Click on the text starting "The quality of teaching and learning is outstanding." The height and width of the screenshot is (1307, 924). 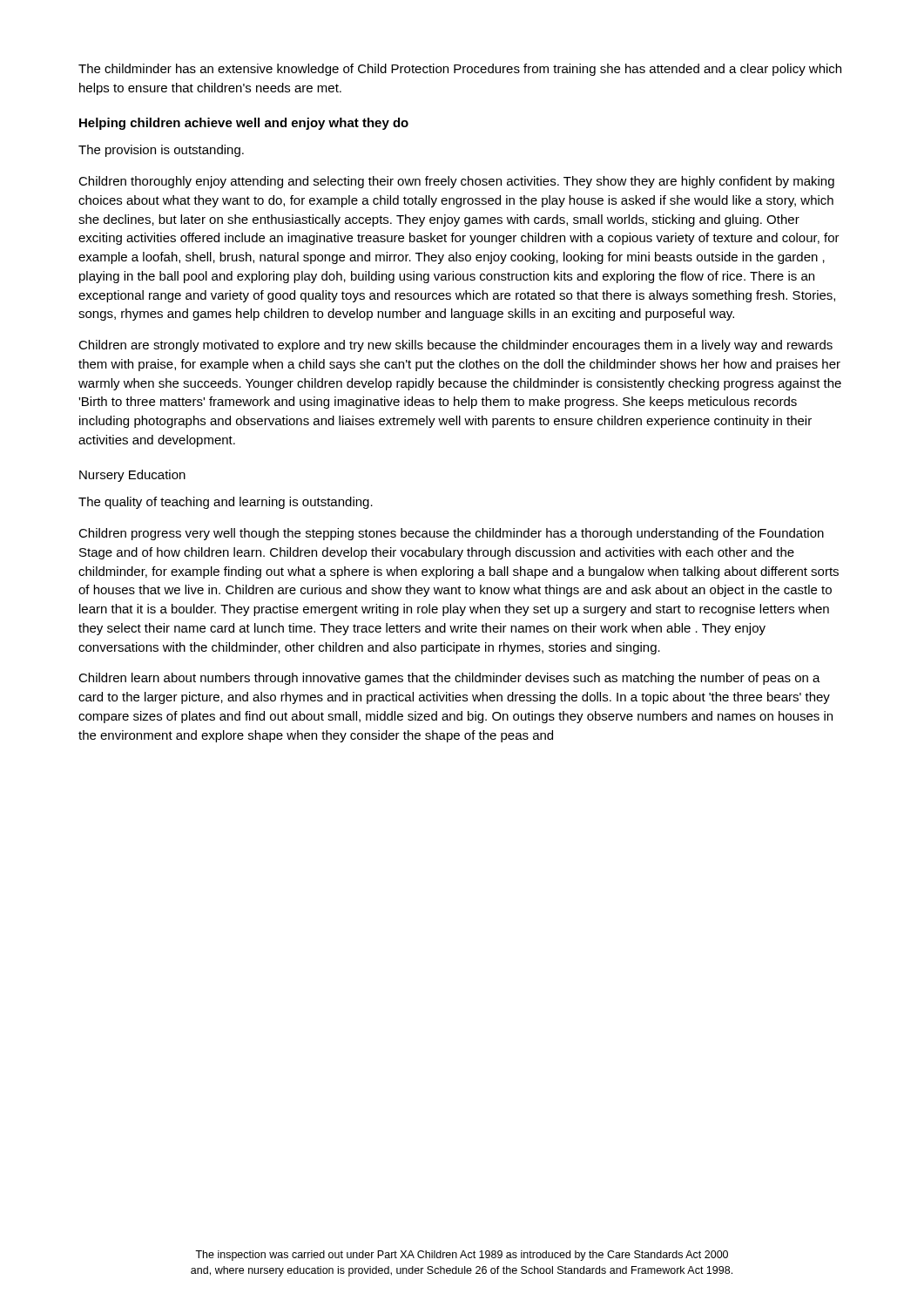click(x=226, y=502)
